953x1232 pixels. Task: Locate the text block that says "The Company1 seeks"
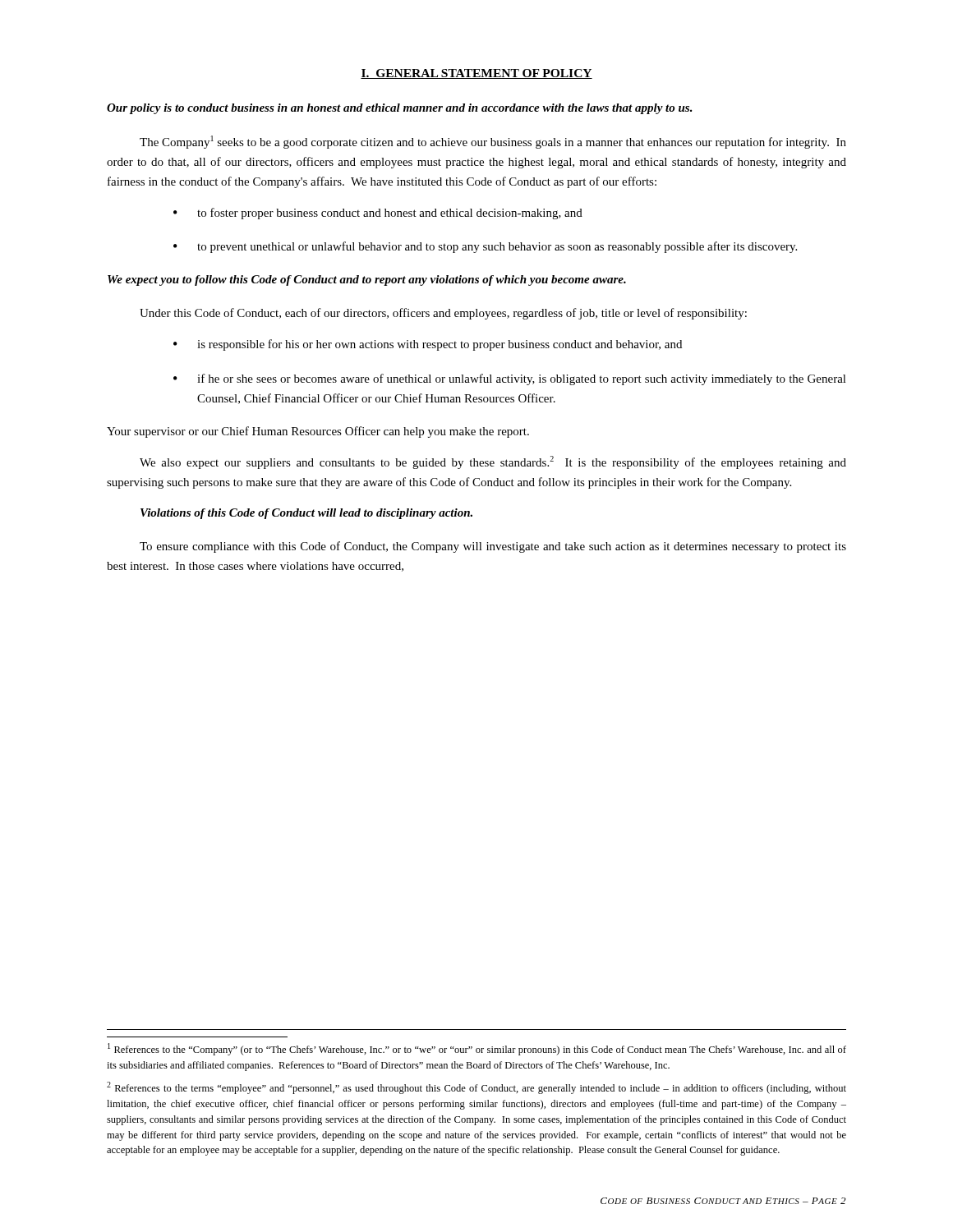tap(476, 161)
